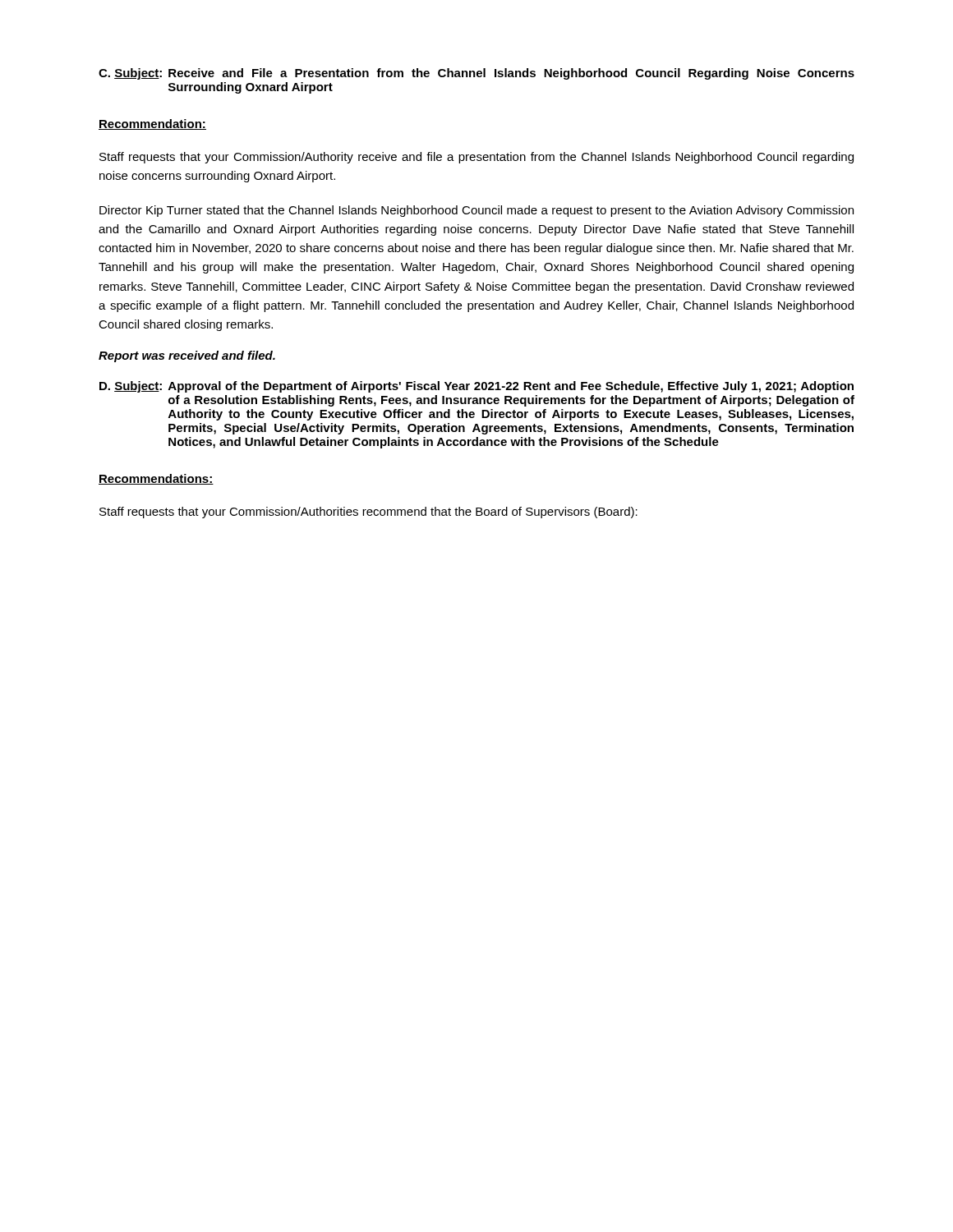This screenshot has width=953, height=1232.
Task: Click the passage that begins "Staff requests that your Commission/Authorities recommend that"
Action: tap(368, 511)
